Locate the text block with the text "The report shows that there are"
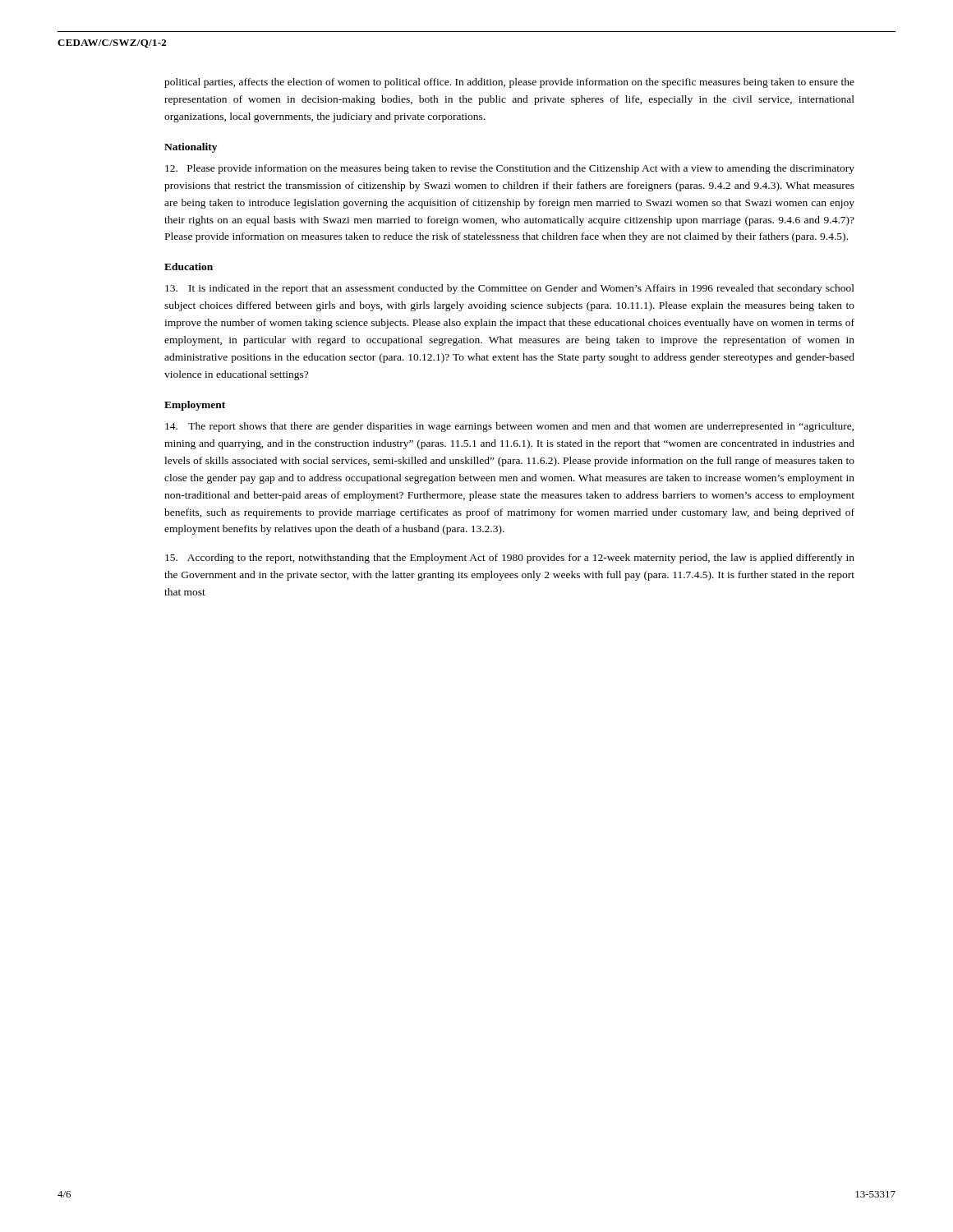 [509, 477]
